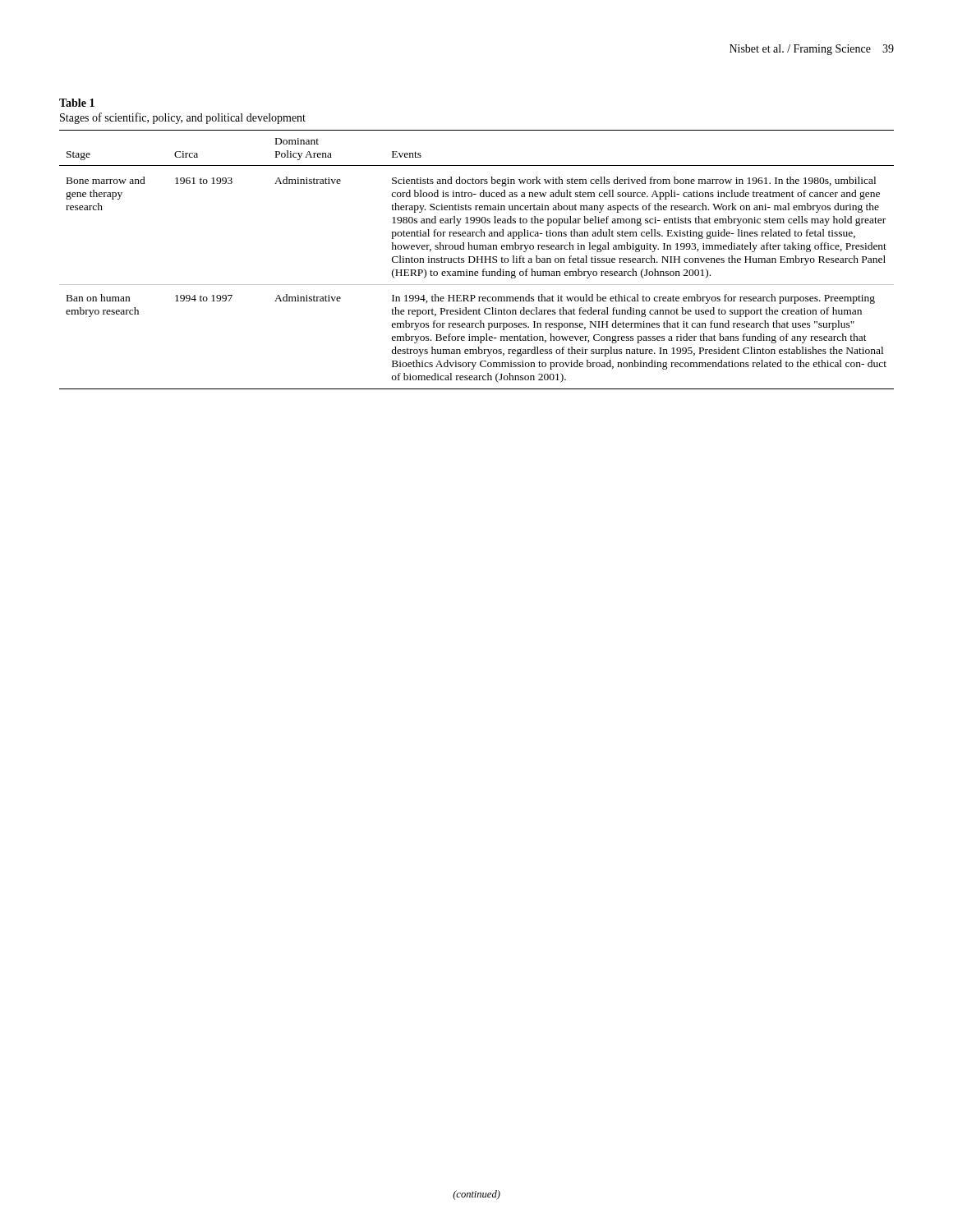Navigate to the text block starting "Stages of scientific, policy, and"
This screenshot has height=1232, width=953.
pyautogui.click(x=182, y=118)
